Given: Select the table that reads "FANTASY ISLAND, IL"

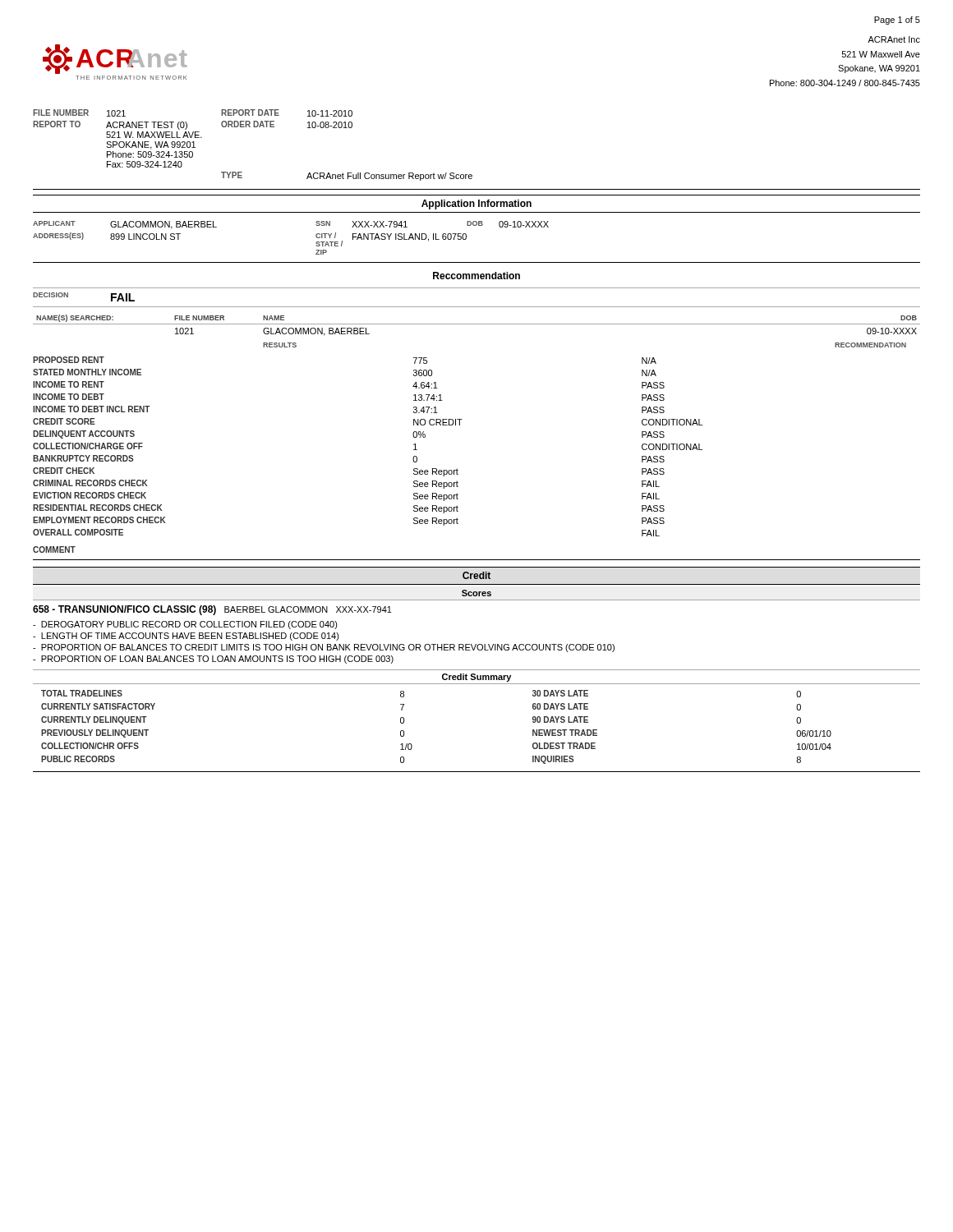Looking at the screenshot, I should pyautogui.click(x=476, y=237).
